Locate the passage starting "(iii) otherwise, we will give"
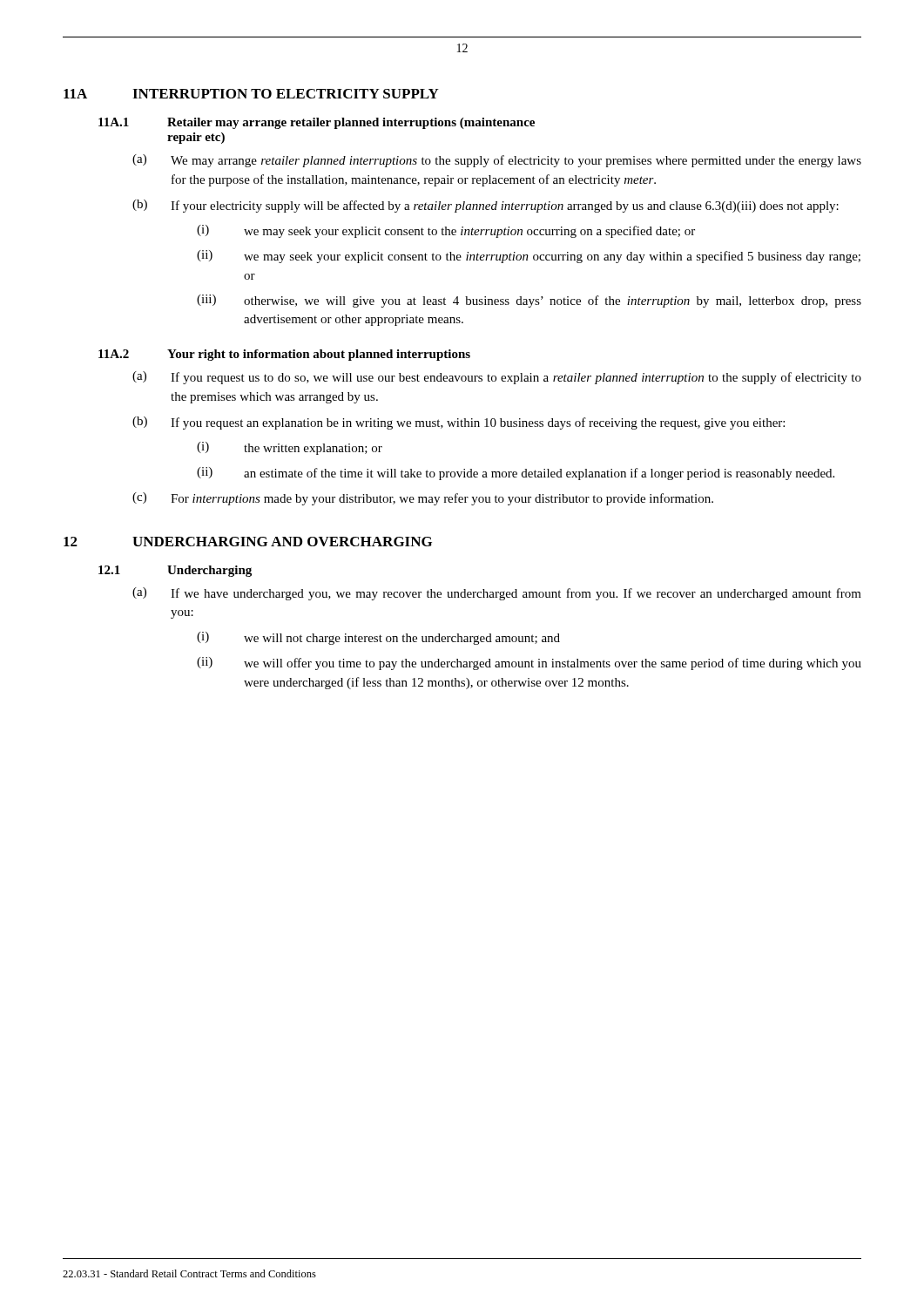Viewport: 924px width, 1307px height. (x=529, y=310)
